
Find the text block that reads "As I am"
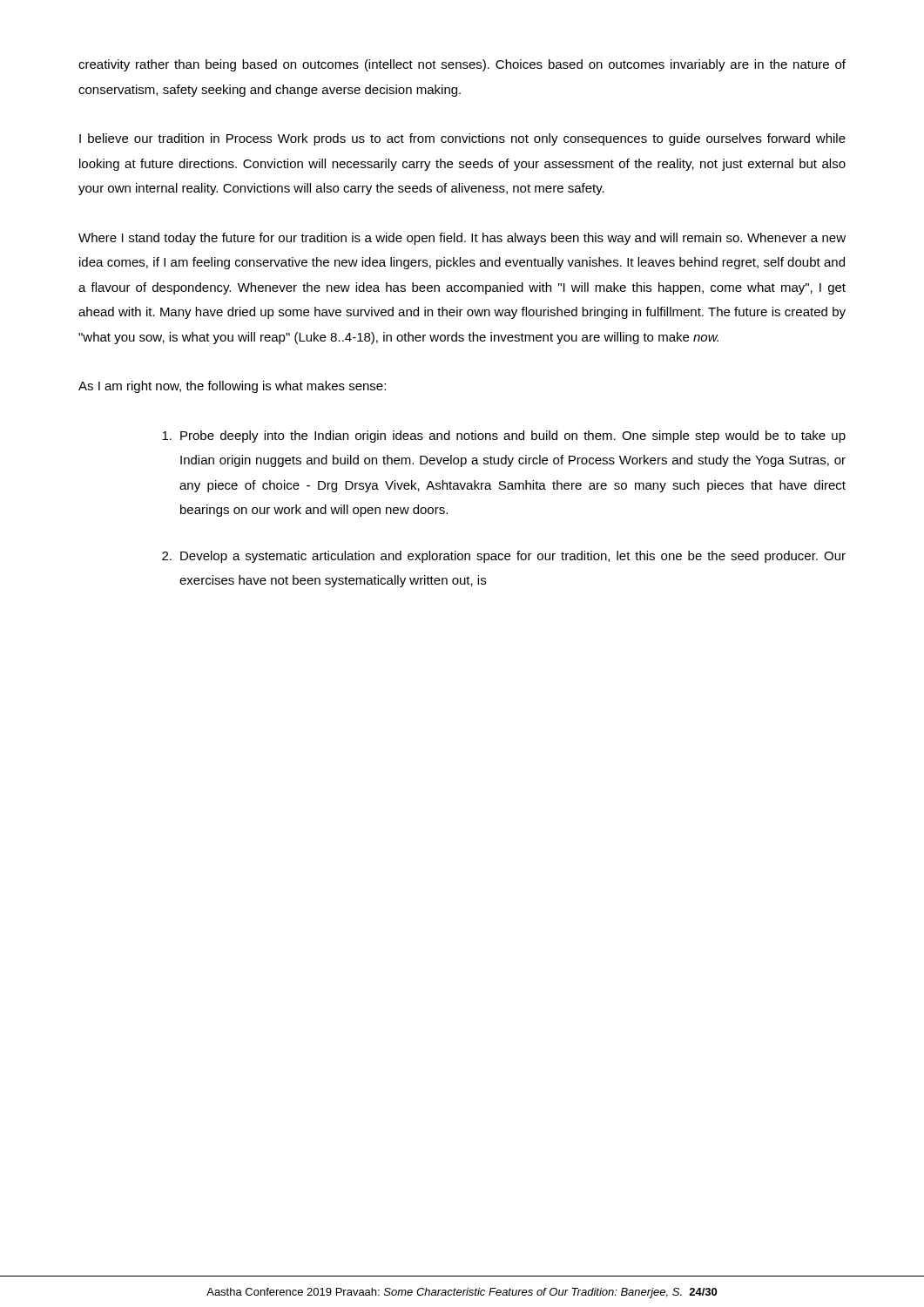click(233, 386)
